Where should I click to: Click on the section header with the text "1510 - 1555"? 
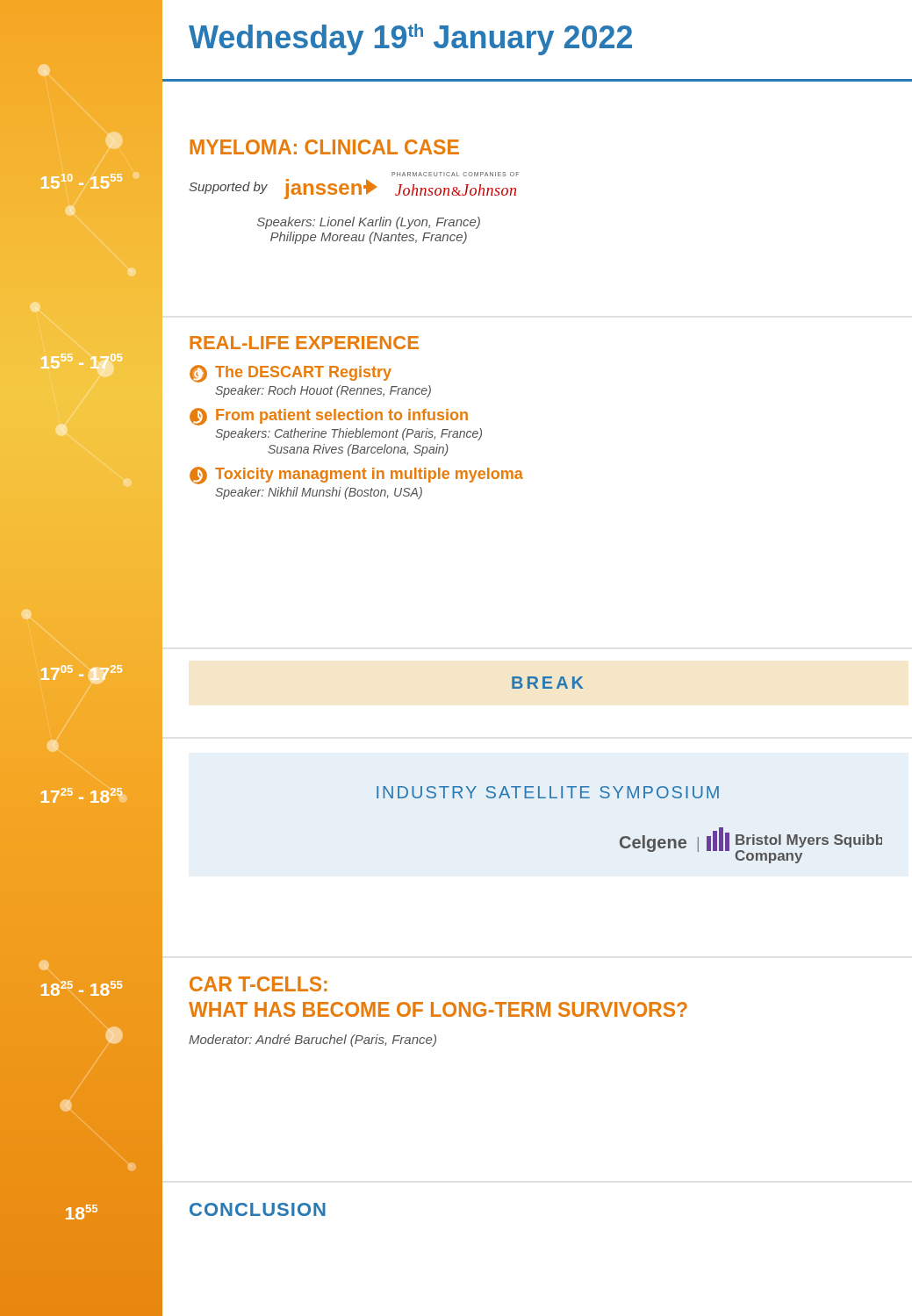pyautogui.click(x=81, y=182)
